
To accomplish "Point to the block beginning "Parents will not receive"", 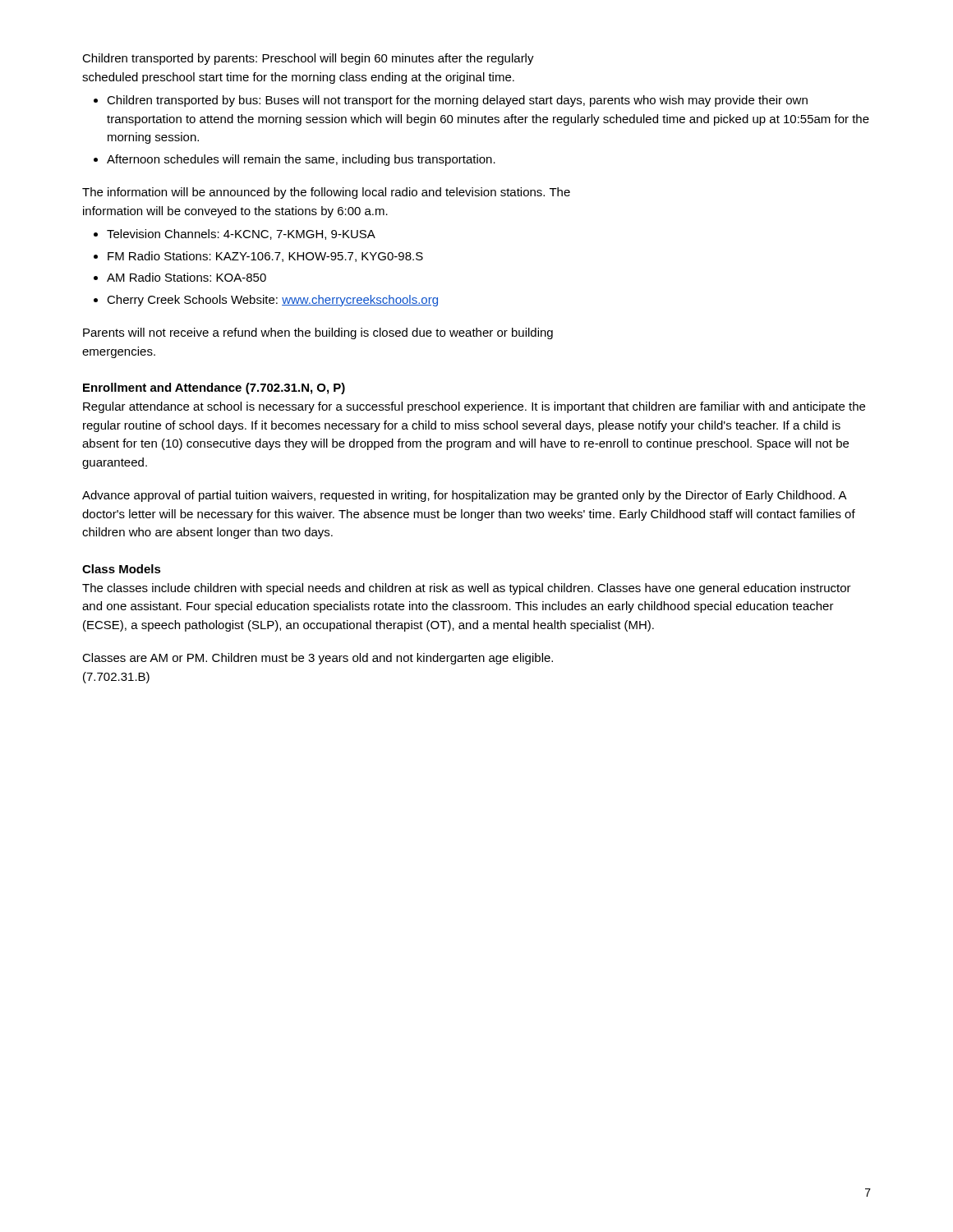I will 476,342.
